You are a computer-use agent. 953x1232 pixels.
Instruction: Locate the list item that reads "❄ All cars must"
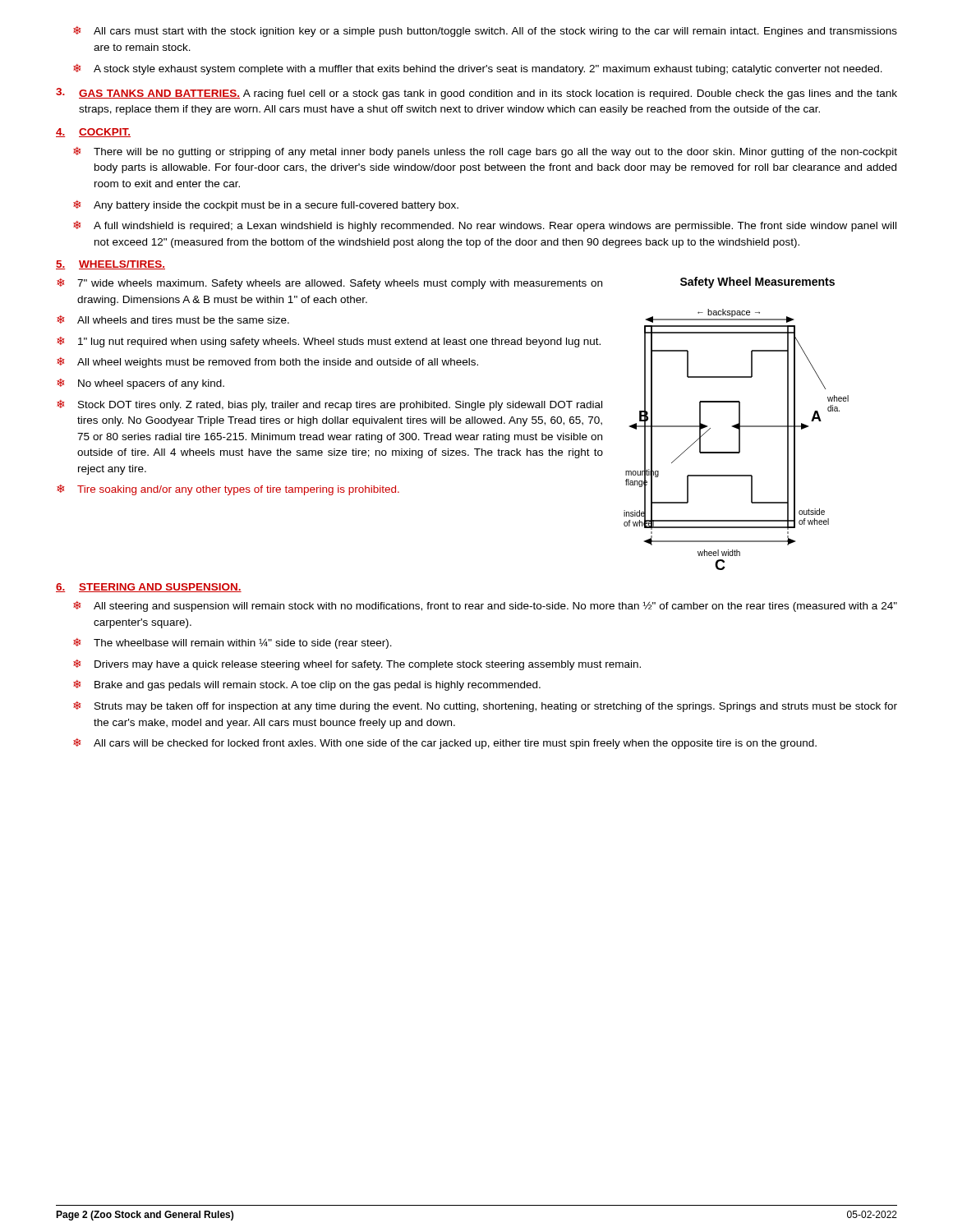point(485,39)
